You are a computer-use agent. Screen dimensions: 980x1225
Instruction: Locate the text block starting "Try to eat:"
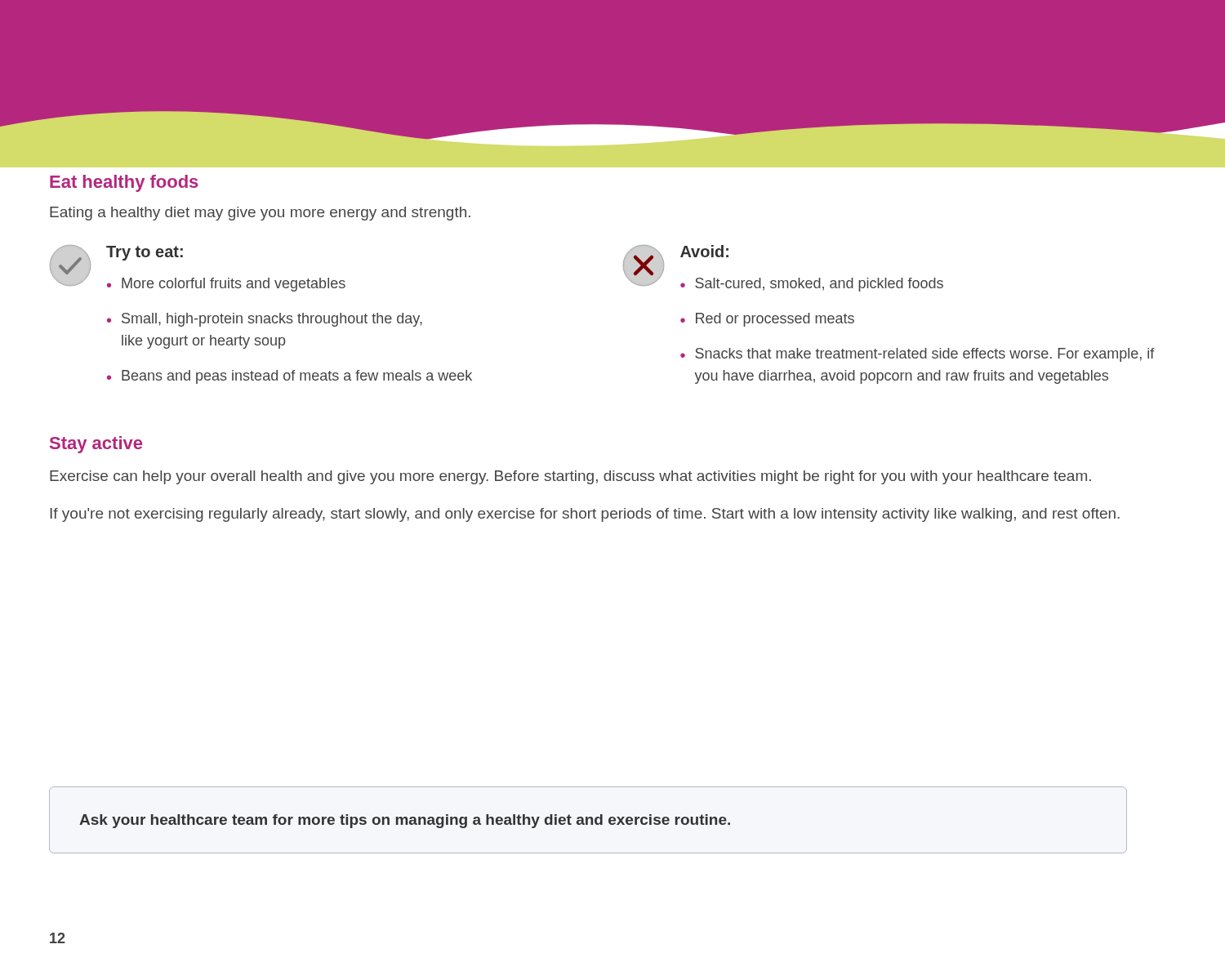point(145,251)
